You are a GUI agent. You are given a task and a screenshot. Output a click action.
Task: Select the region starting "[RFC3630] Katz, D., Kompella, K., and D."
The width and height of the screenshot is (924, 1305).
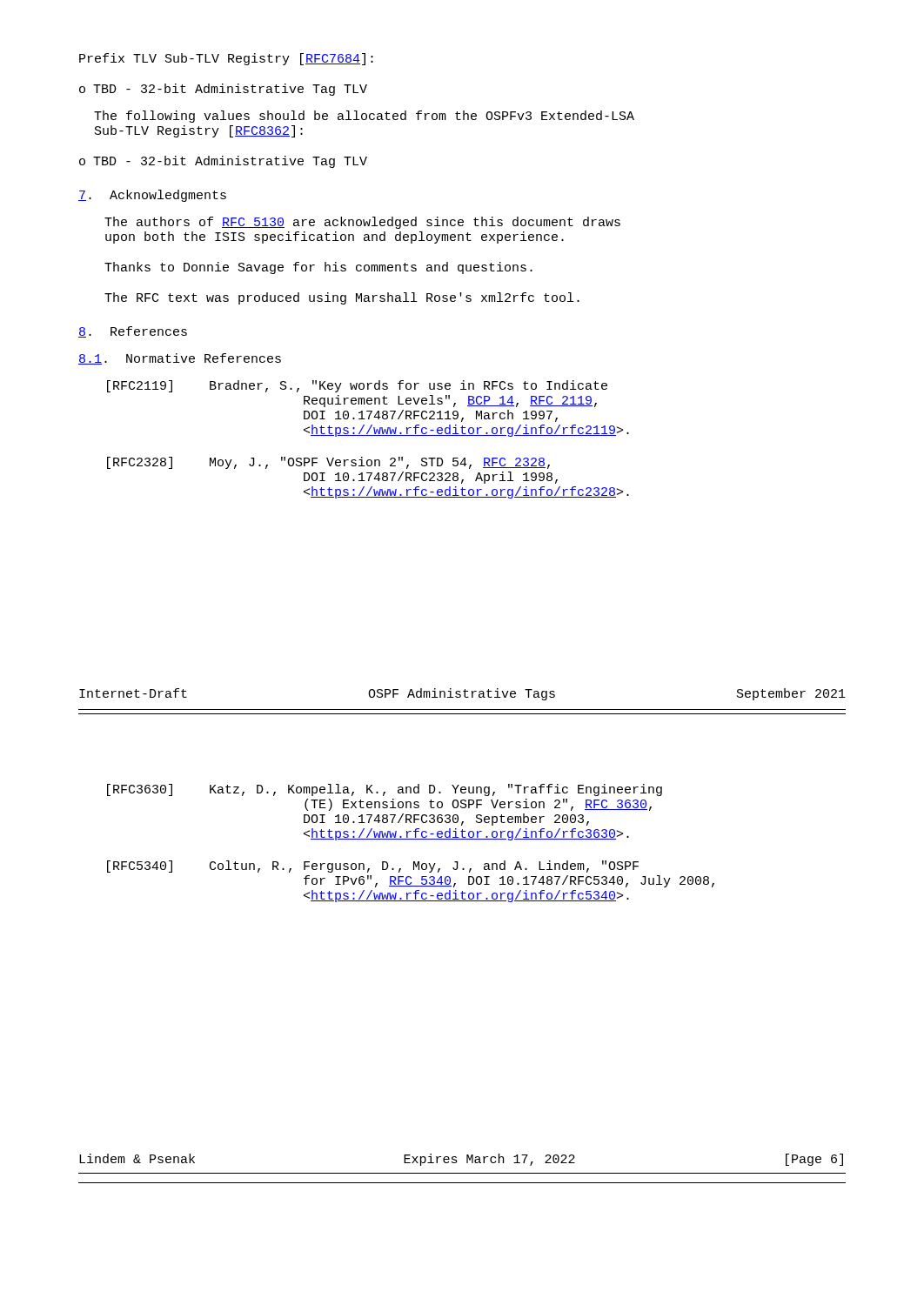(x=475, y=813)
